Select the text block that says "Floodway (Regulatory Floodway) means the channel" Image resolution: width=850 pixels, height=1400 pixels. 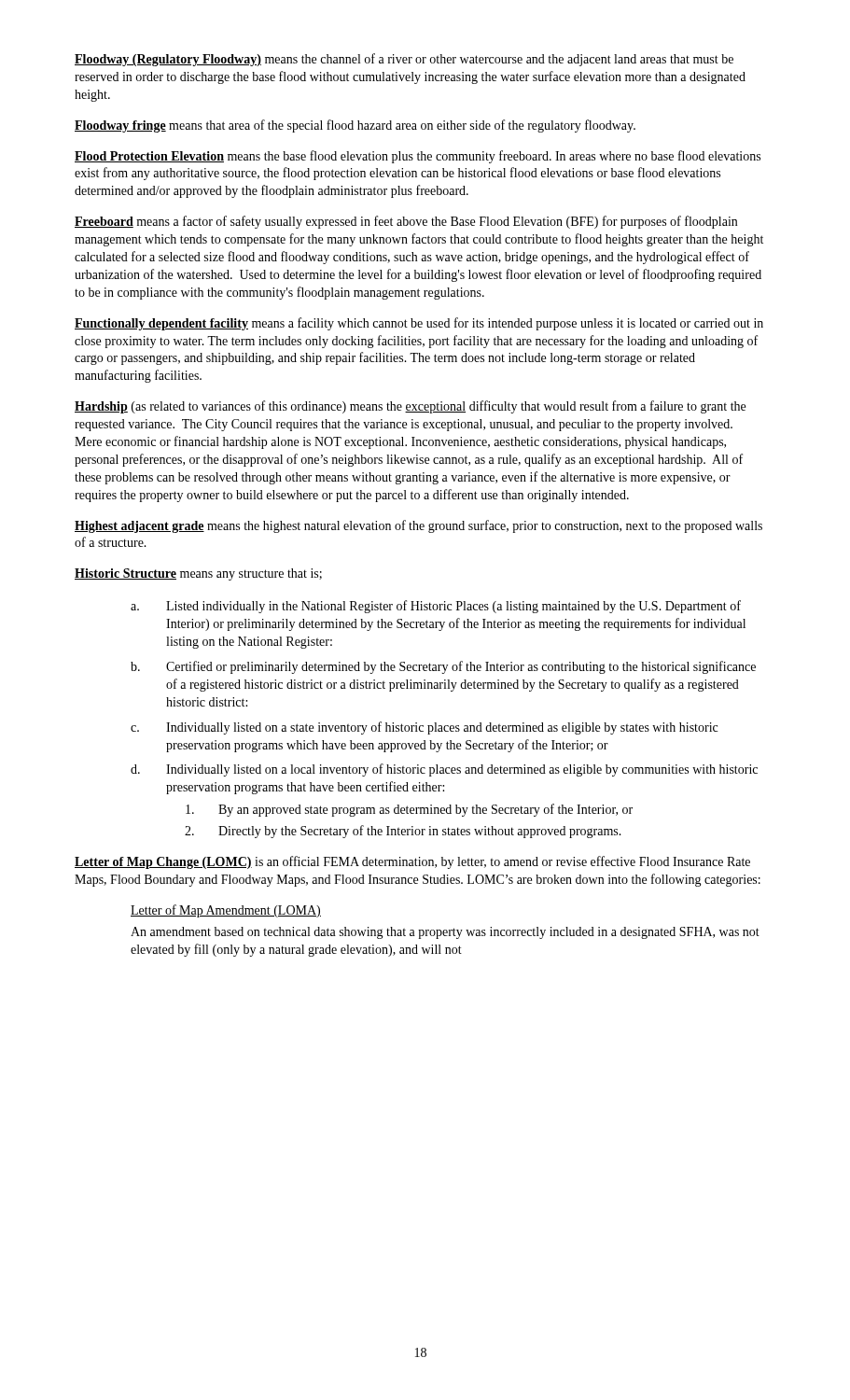click(x=410, y=77)
